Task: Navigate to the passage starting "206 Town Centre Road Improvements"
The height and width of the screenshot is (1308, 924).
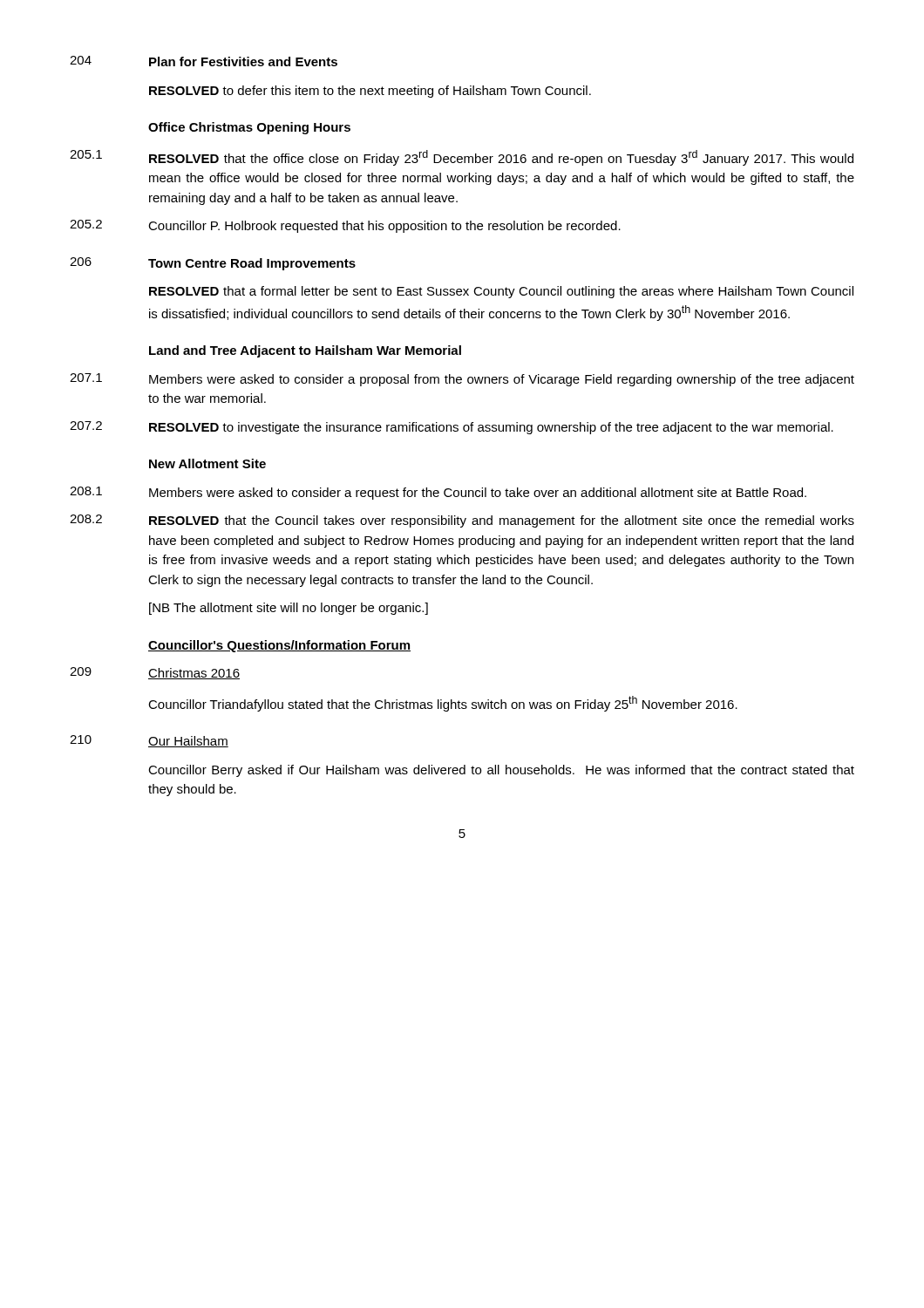Action: [213, 264]
